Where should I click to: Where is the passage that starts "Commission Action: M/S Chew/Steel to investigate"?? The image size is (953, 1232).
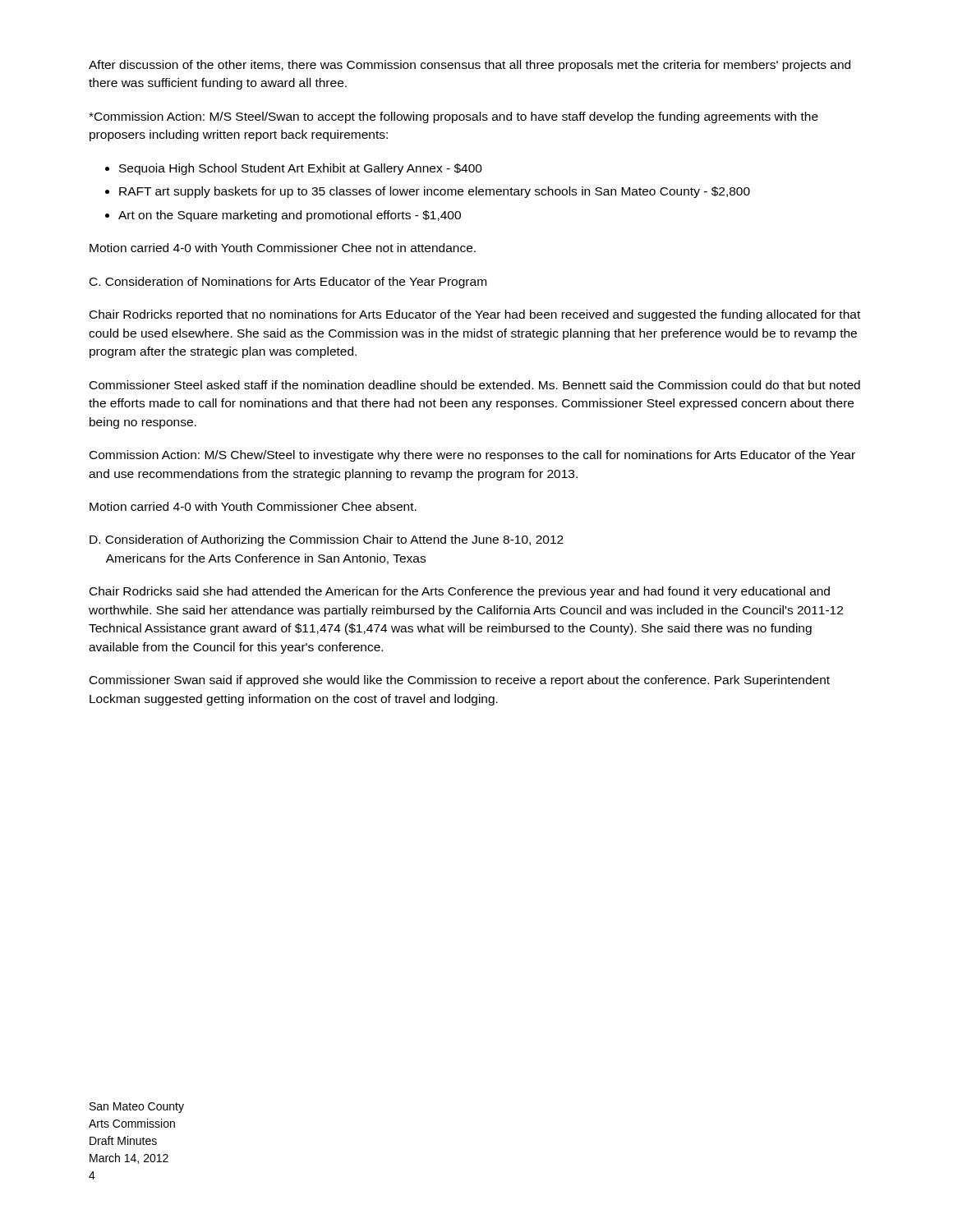tap(472, 464)
